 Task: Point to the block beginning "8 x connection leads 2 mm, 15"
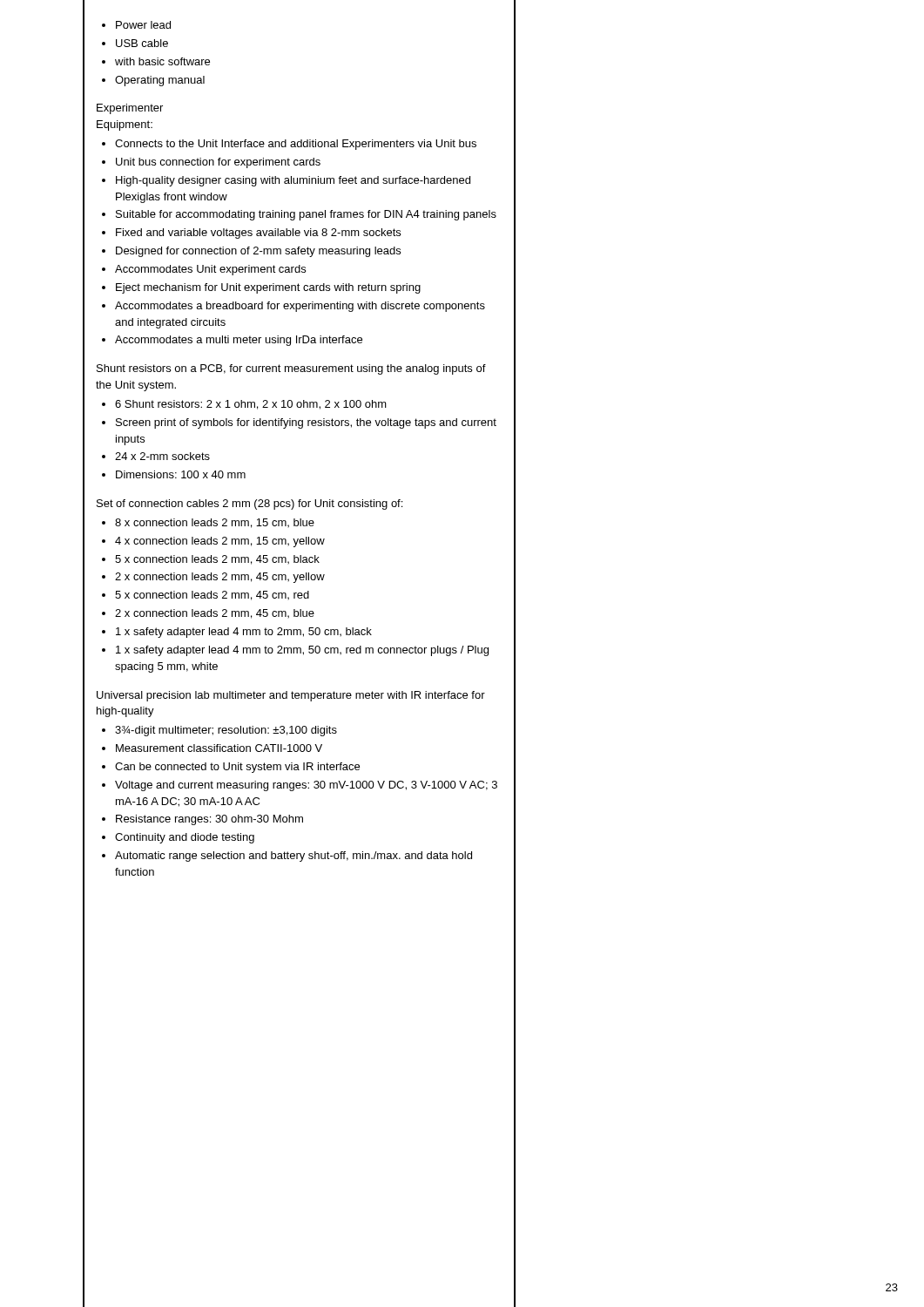[308, 523]
